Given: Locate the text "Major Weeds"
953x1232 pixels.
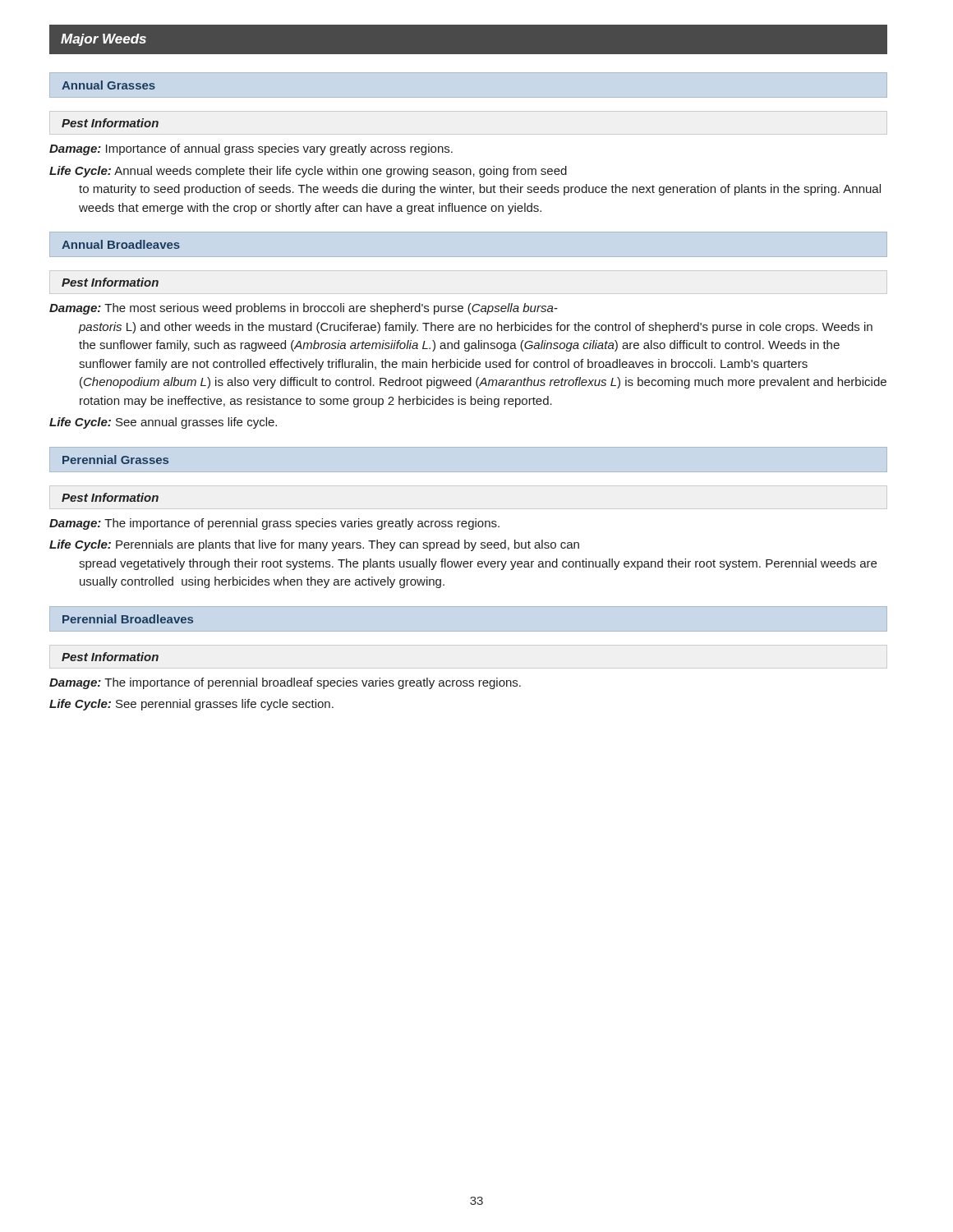Looking at the screenshot, I should (x=104, y=39).
